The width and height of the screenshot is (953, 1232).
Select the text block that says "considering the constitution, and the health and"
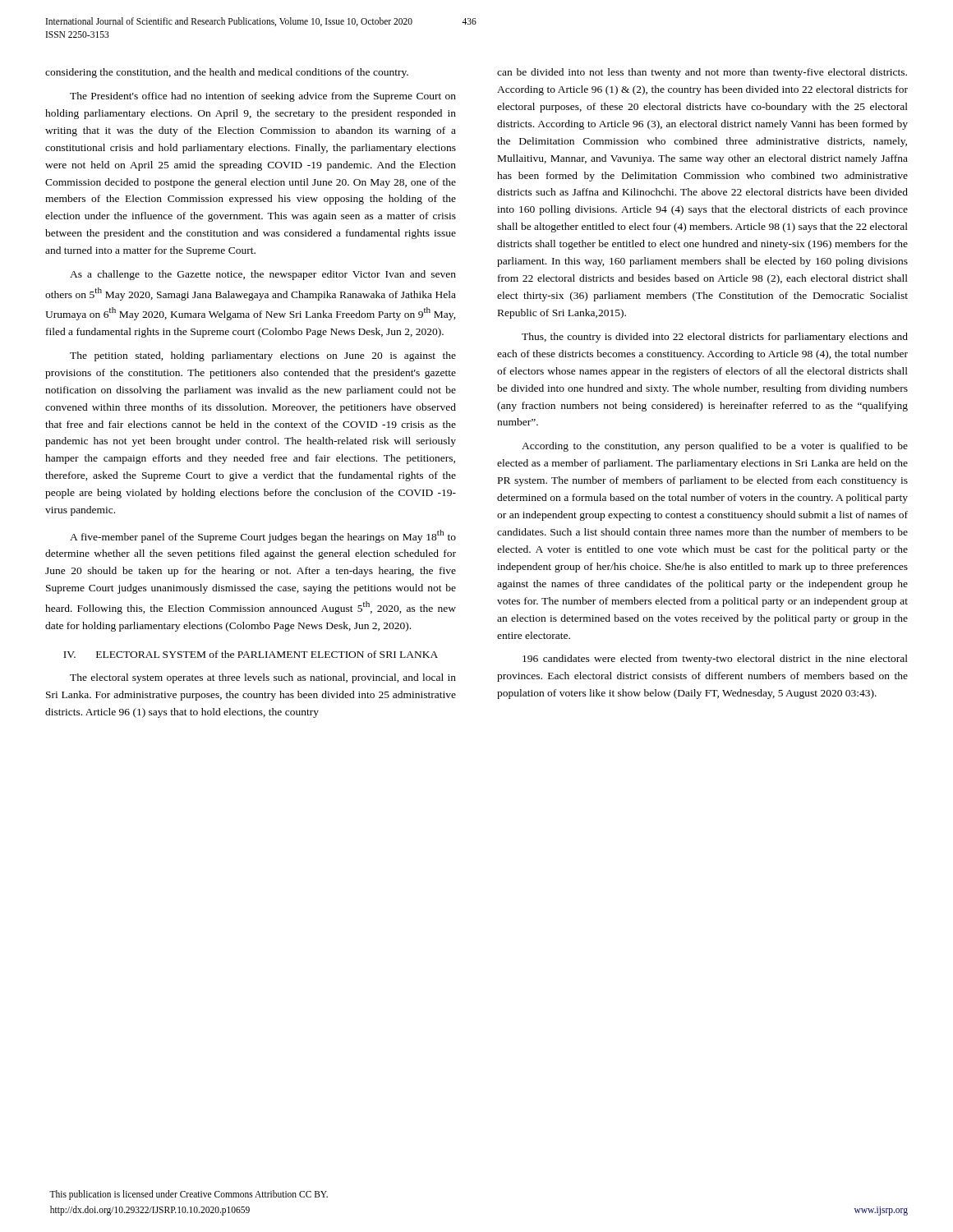coord(251,73)
